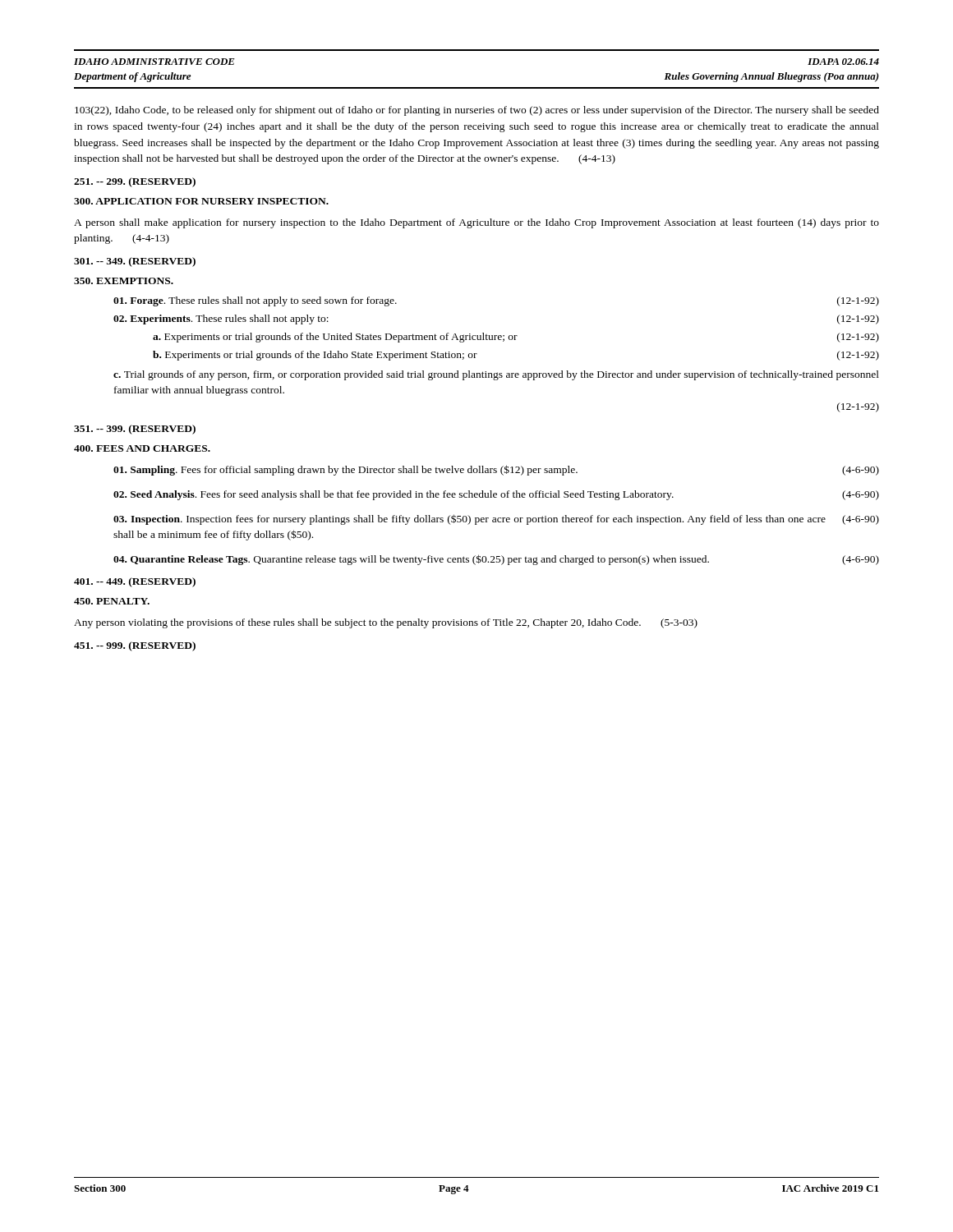Image resolution: width=953 pixels, height=1232 pixels.
Task: Locate the block starting "a. Experiments or"
Action: [516, 337]
